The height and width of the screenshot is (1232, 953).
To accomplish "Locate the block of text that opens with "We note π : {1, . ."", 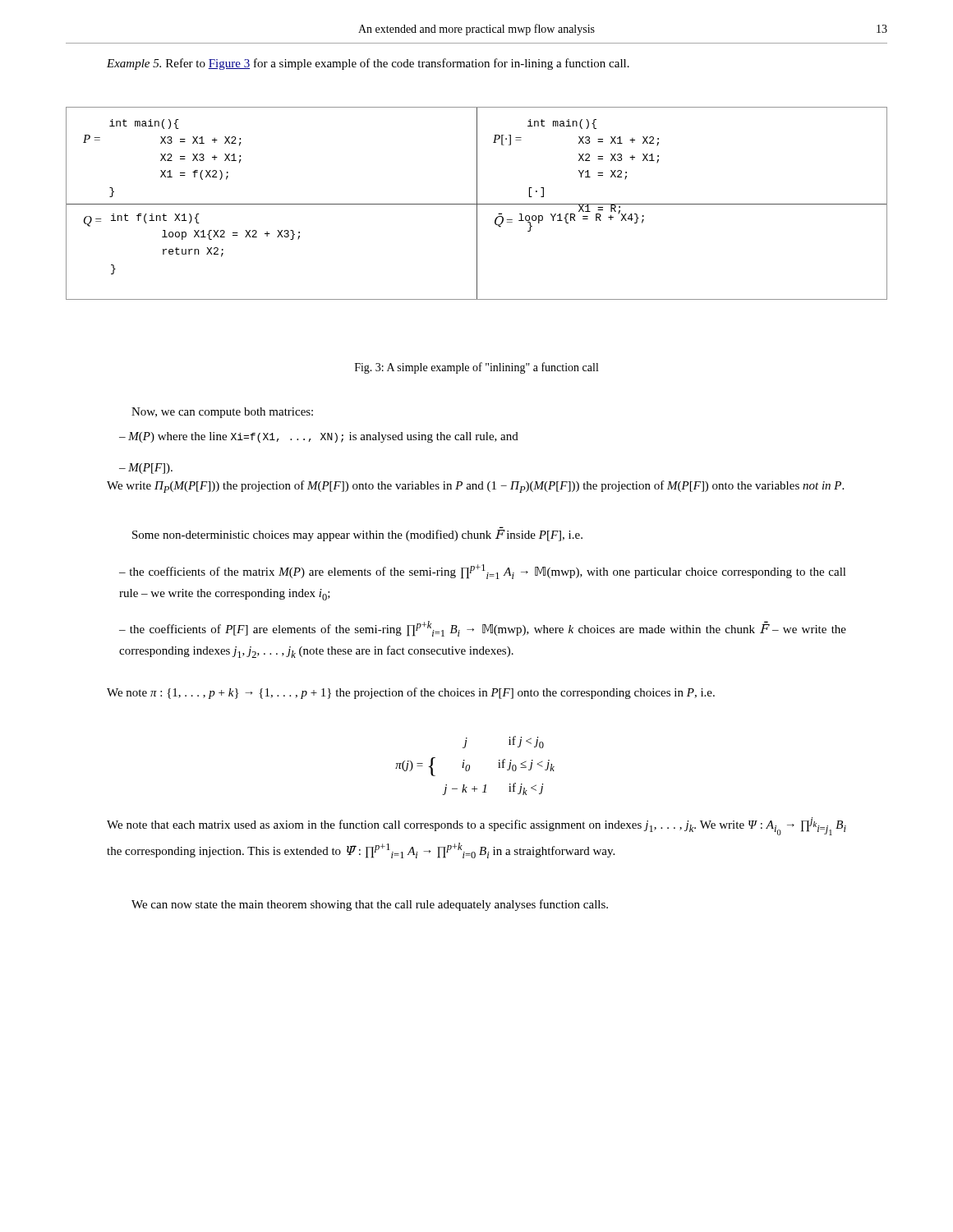I will [x=411, y=692].
